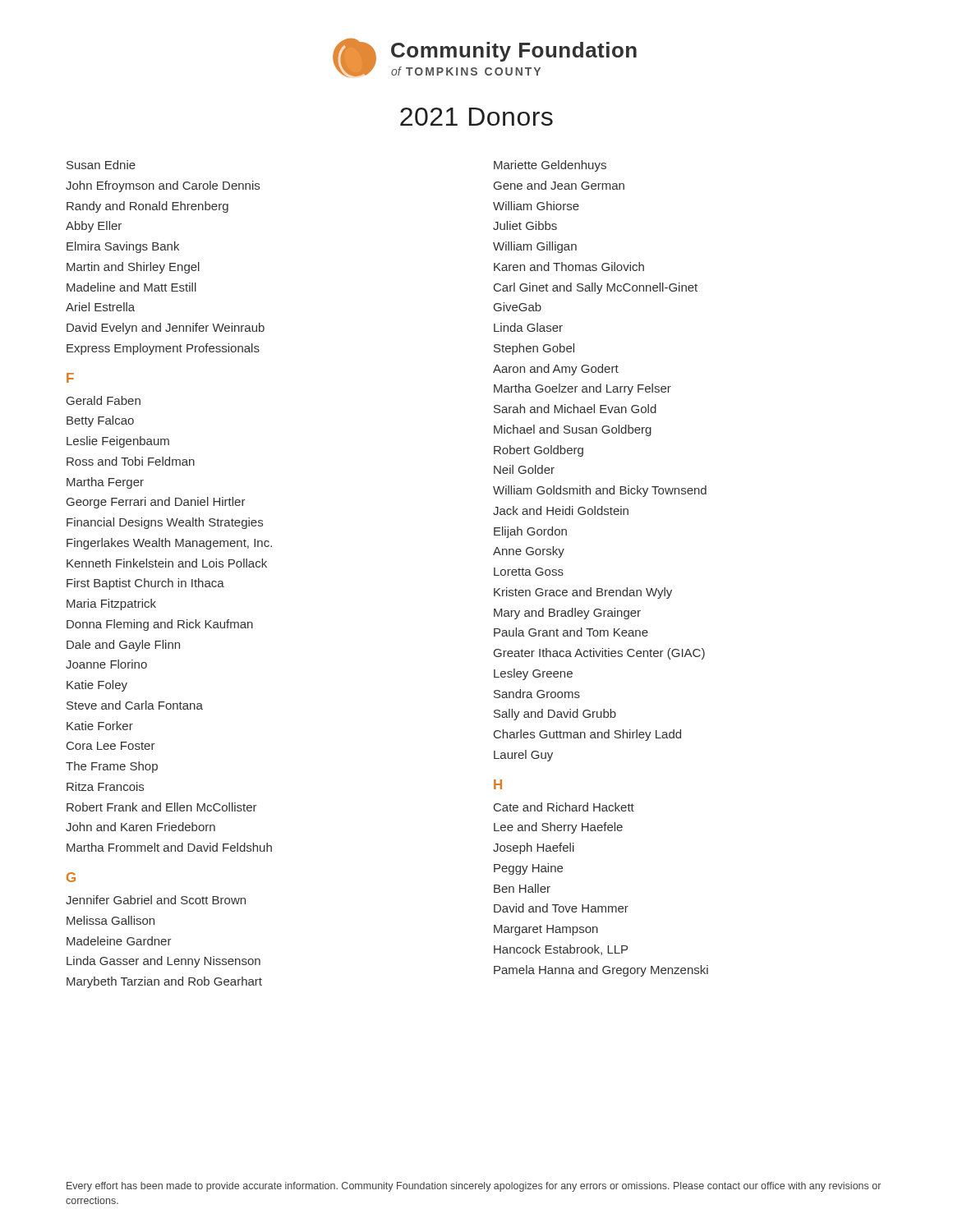Click on the passage starting "Express Employment Professionals"
This screenshot has height=1232, width=953.
(x=163, y=348)
